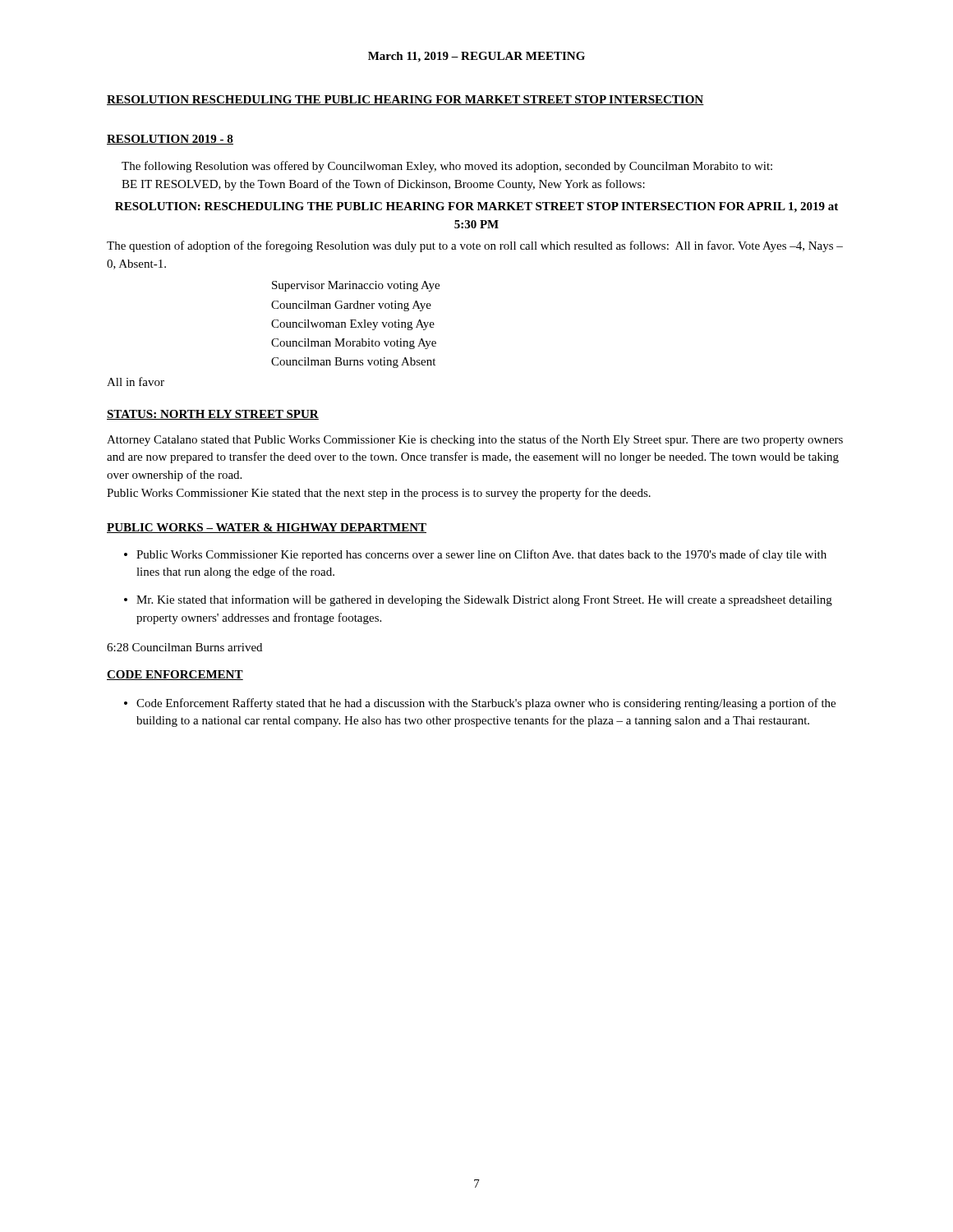Select the text block that reads "Attorney Catalano stated"

tap(475, 466)
